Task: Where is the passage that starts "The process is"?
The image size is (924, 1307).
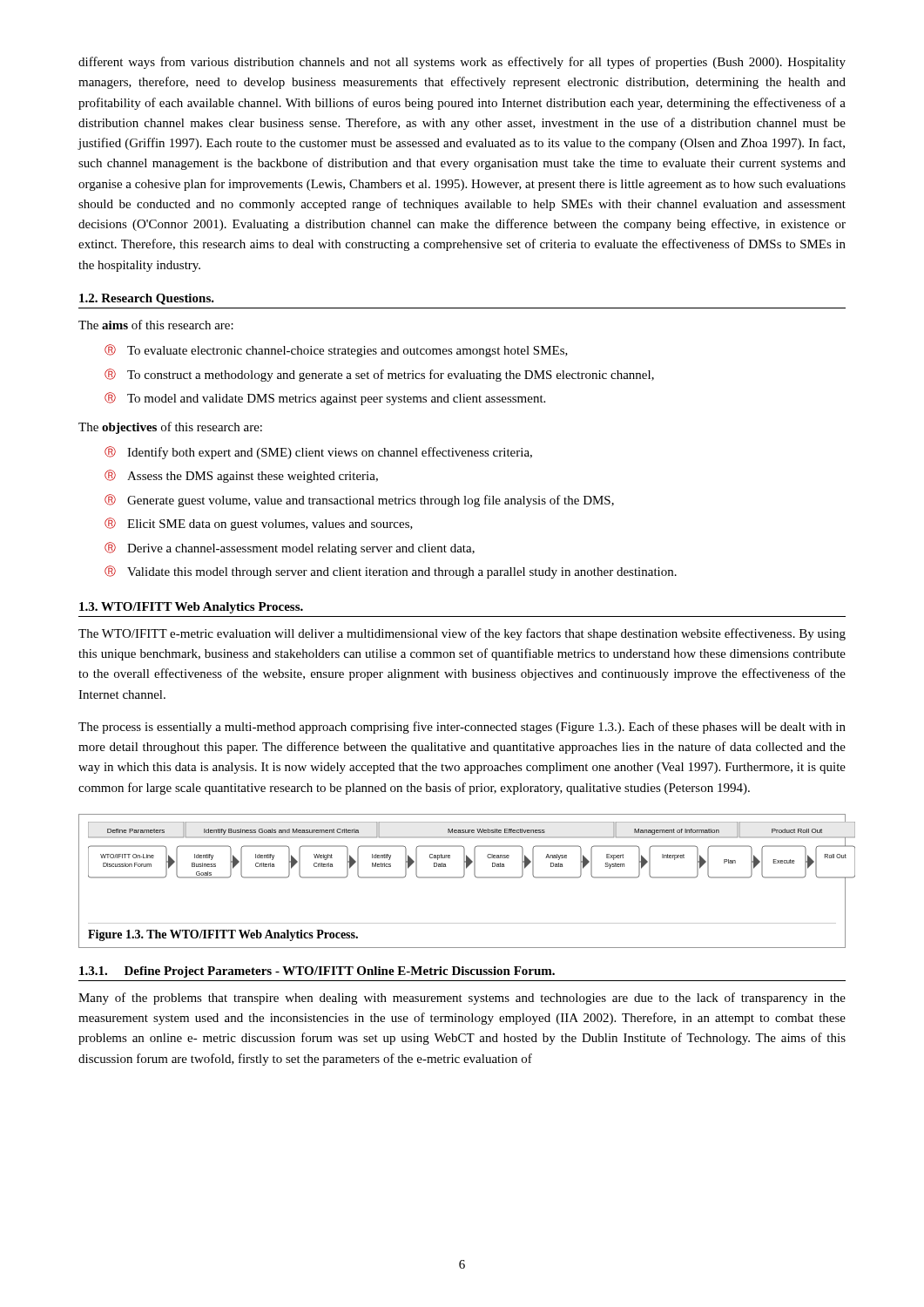Action: (462, 757)
